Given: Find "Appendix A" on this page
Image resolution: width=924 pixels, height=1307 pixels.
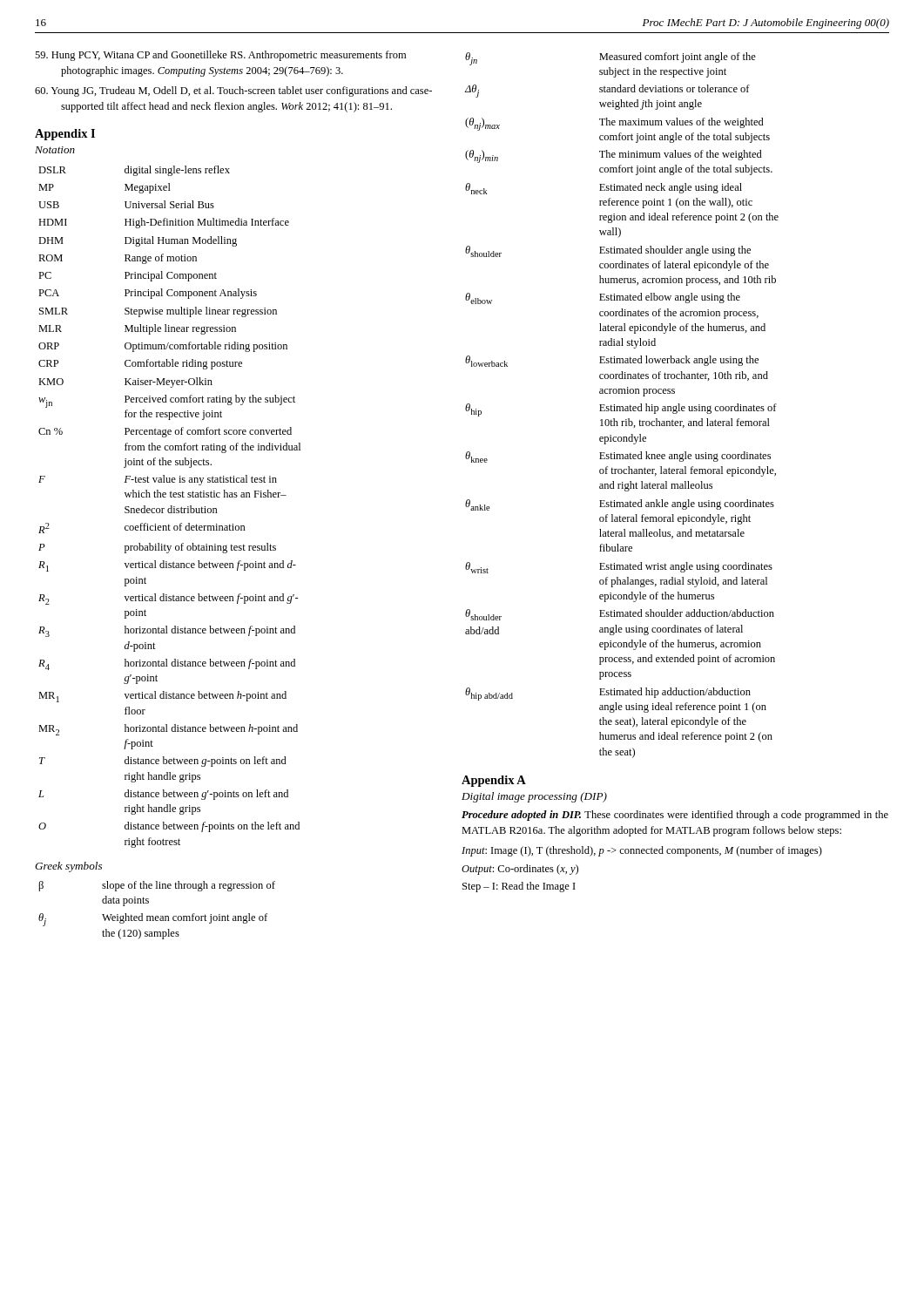Looking at the screenshot, I should pyautogui.click(x=494, y=780).
